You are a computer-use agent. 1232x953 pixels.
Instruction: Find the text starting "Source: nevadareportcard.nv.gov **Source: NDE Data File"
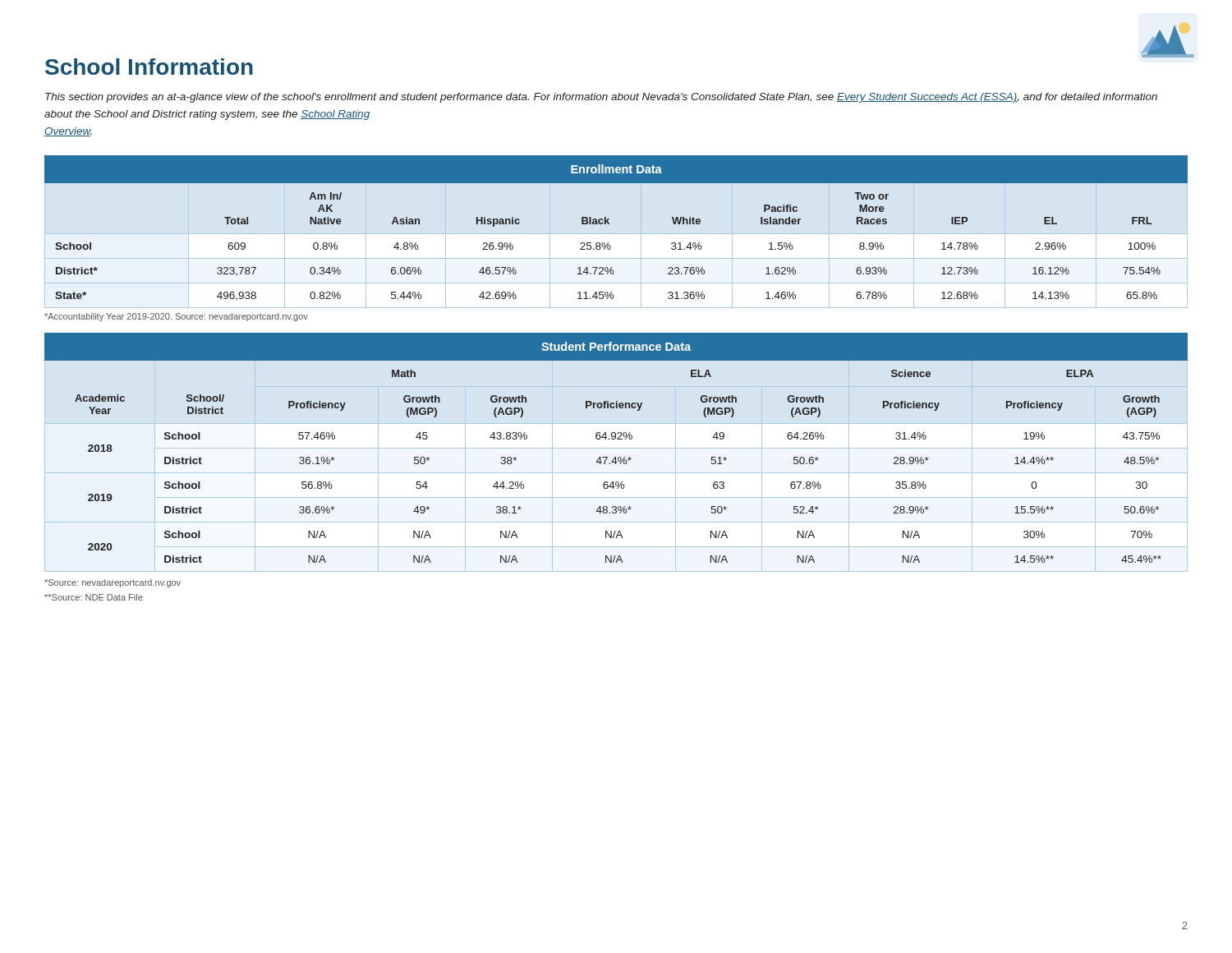pos(113,590)
